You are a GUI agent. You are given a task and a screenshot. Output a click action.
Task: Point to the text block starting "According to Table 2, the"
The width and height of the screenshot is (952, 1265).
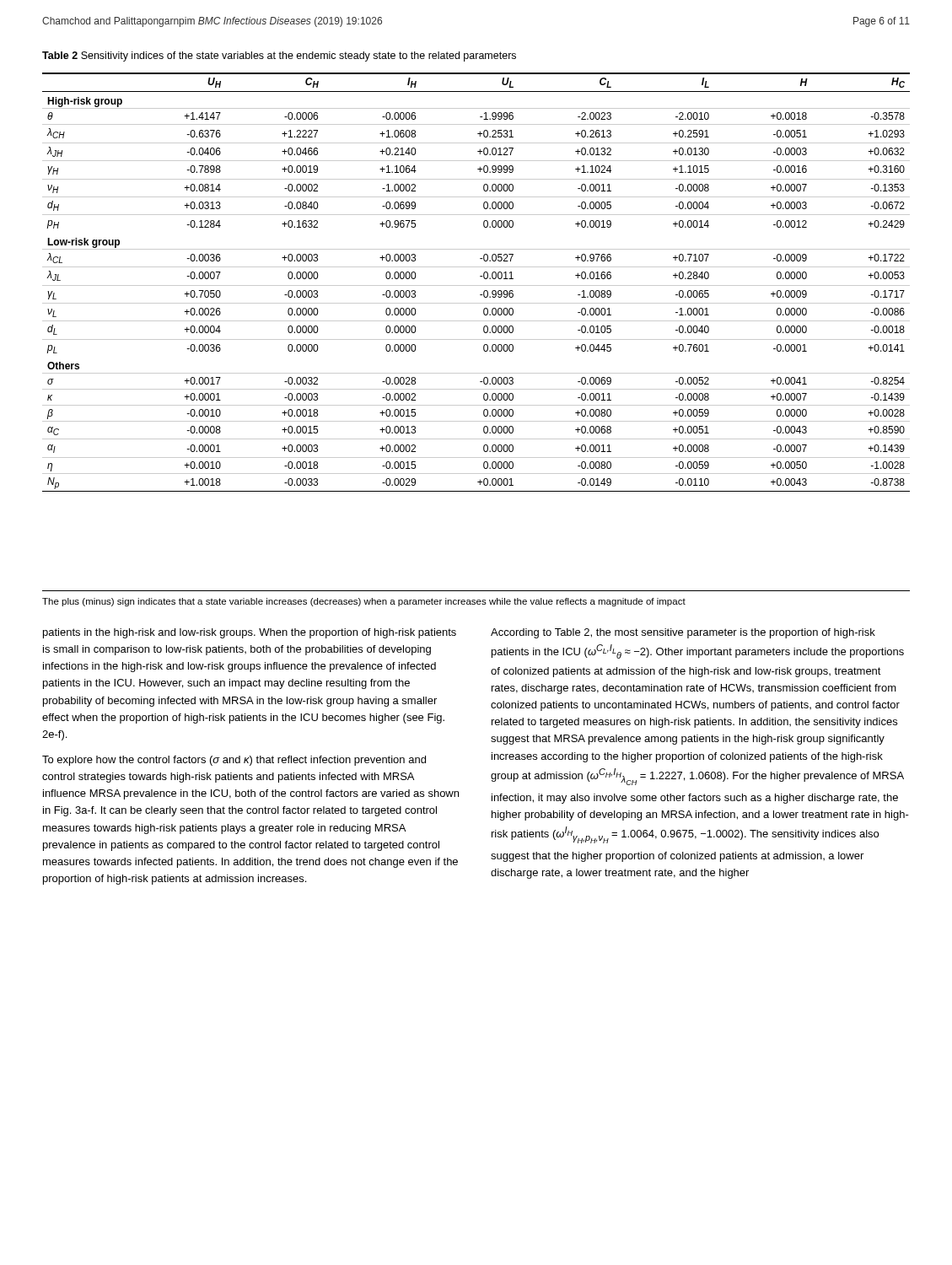700,753
